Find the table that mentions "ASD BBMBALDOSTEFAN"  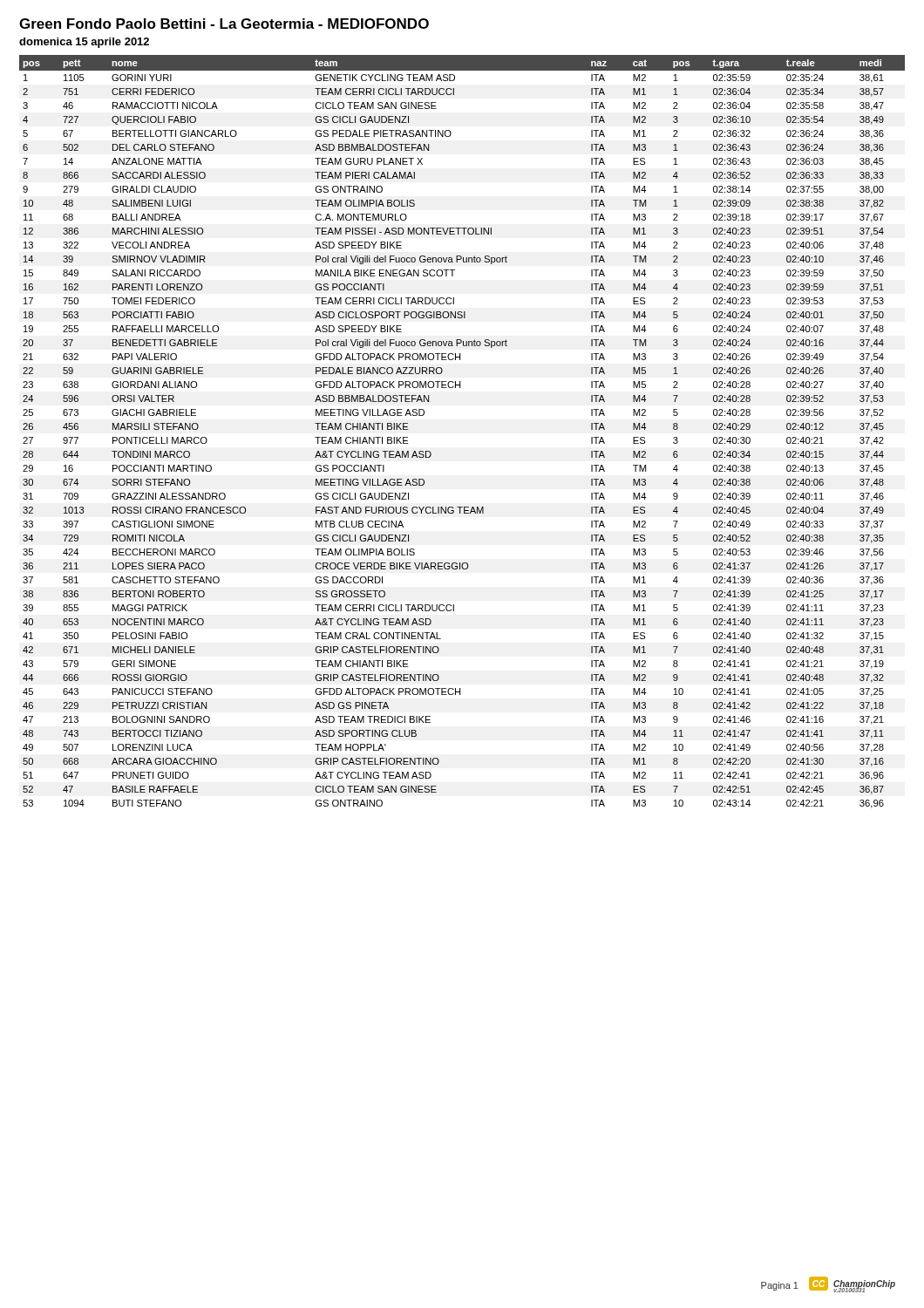462,432
